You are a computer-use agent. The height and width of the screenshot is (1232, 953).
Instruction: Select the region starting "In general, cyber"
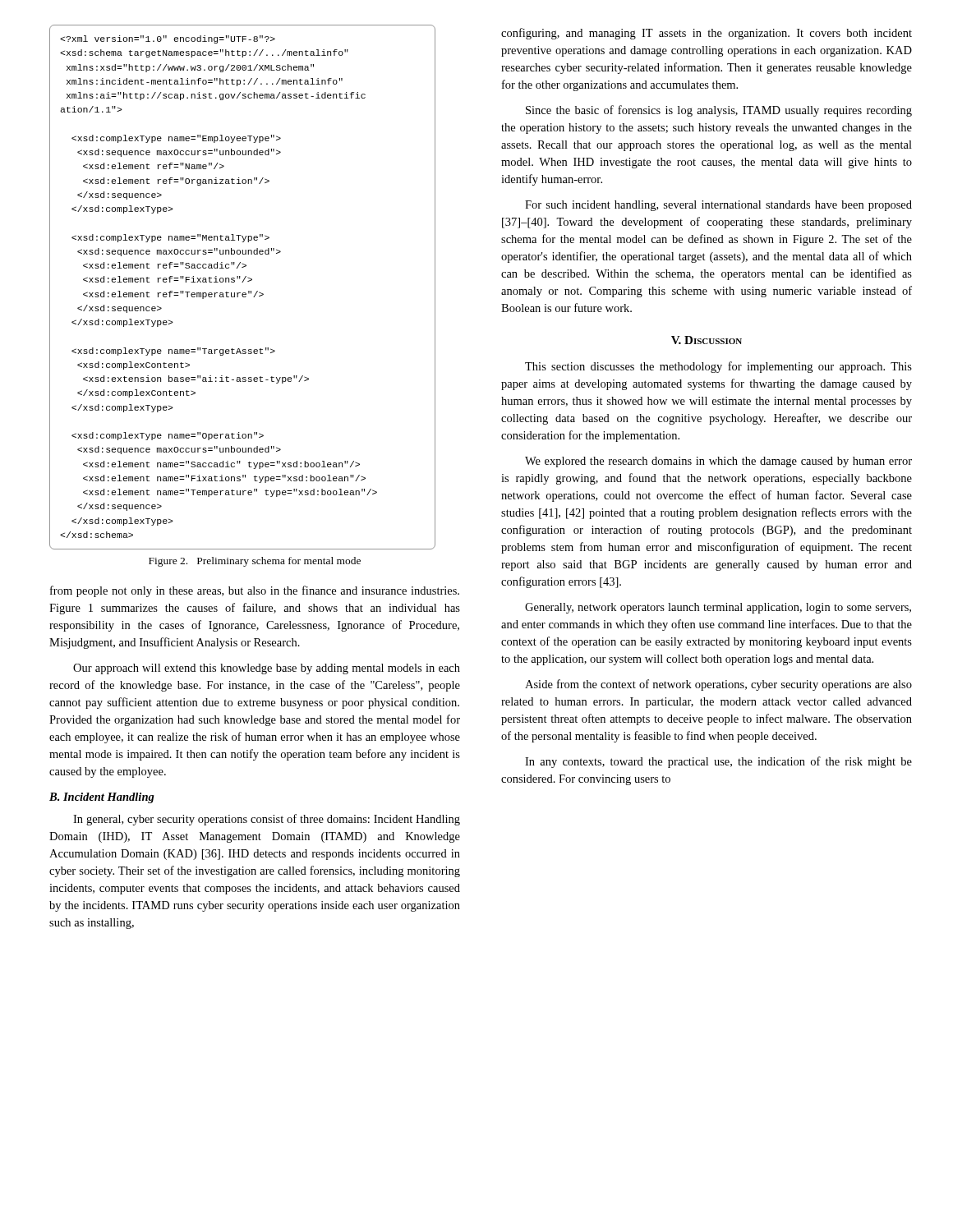[x=255, y=871]
